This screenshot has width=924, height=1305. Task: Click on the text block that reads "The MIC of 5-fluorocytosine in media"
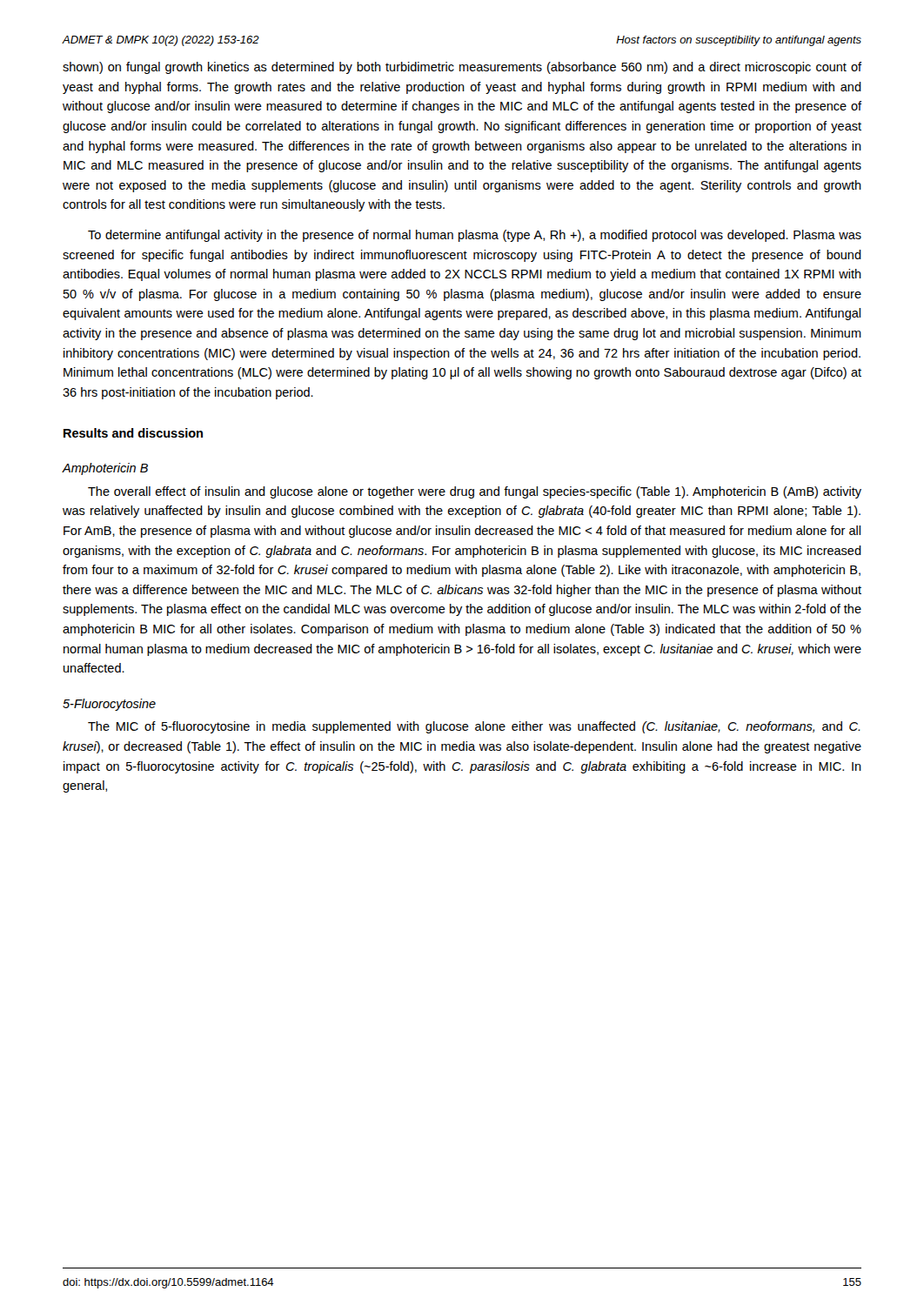click(462, 757)
